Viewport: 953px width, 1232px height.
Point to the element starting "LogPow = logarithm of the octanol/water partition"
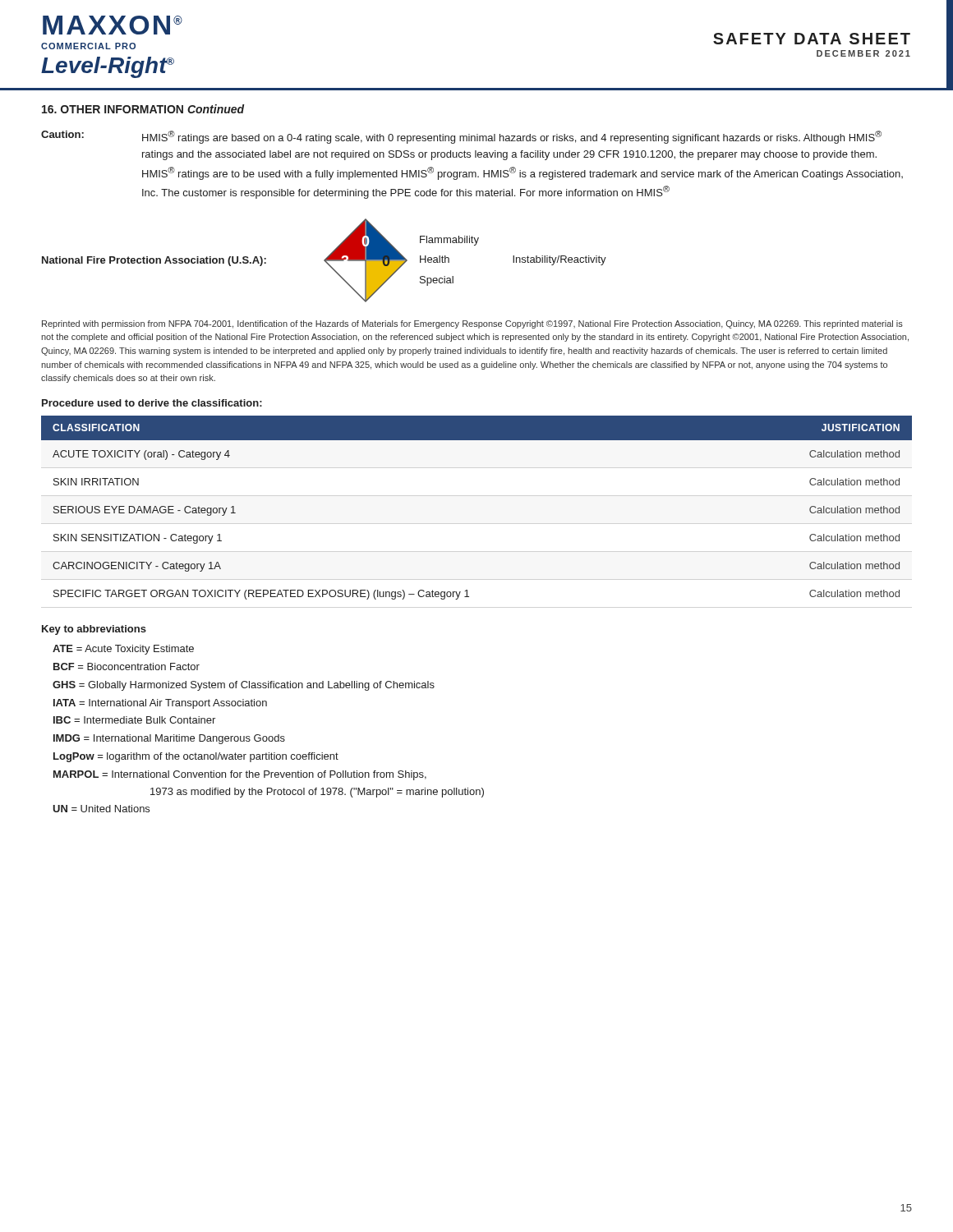click(x=195, y=756)
